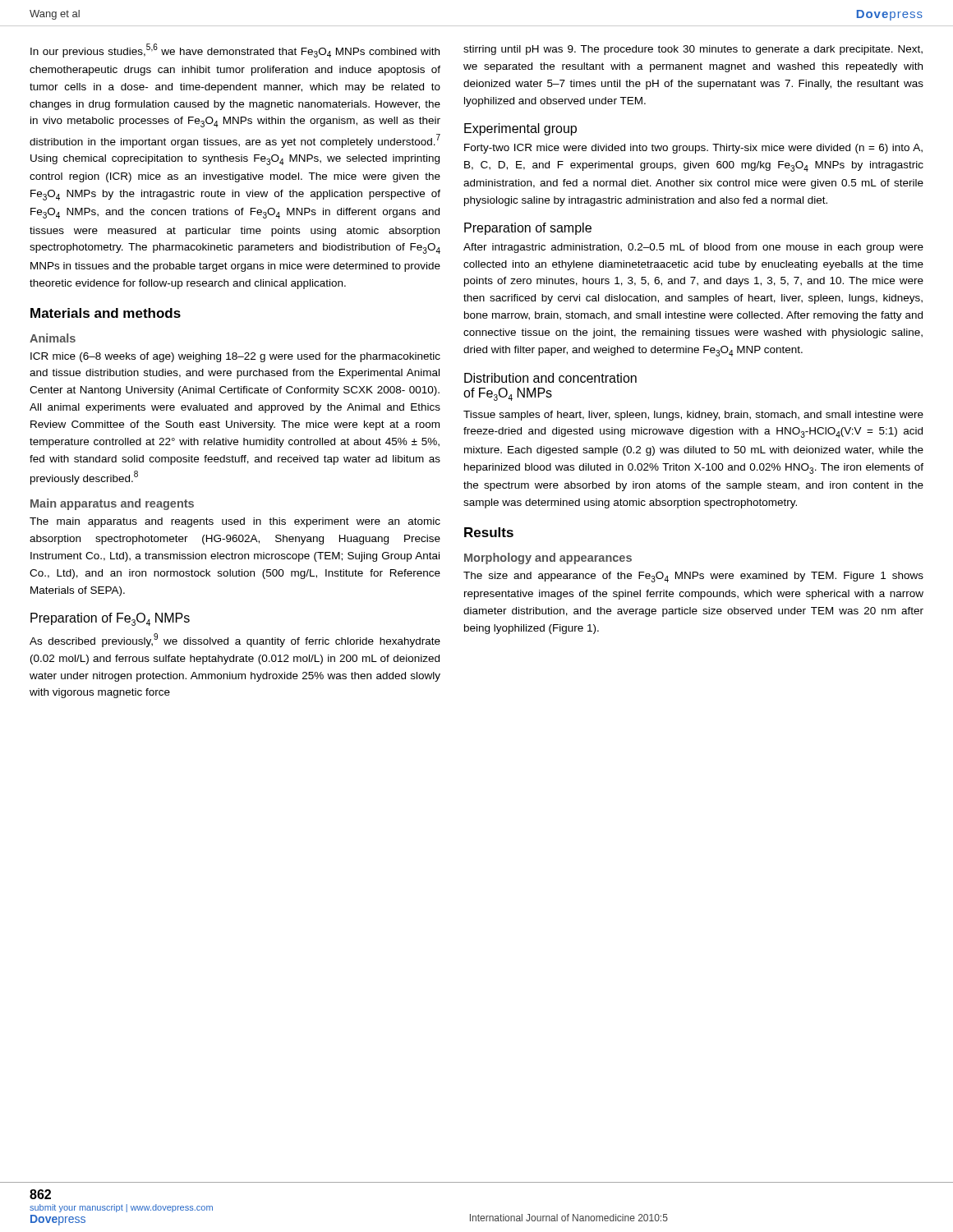953x1232 pixels.
Task: Locate the region starting "Main apparatus and reagents"
Action: pos(112,504)
